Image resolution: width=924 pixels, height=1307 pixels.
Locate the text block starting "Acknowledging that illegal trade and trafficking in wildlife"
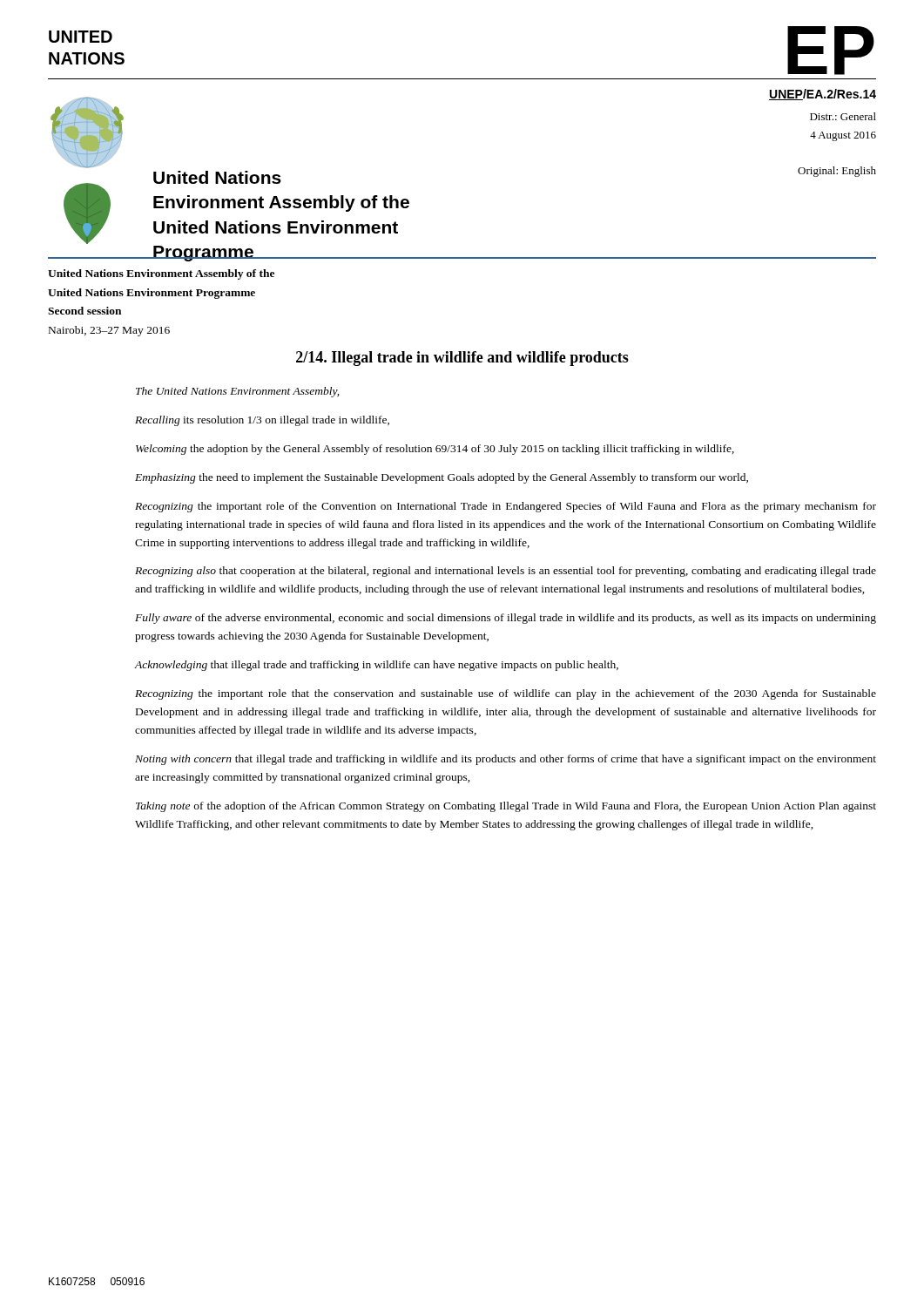coord(377,664)
